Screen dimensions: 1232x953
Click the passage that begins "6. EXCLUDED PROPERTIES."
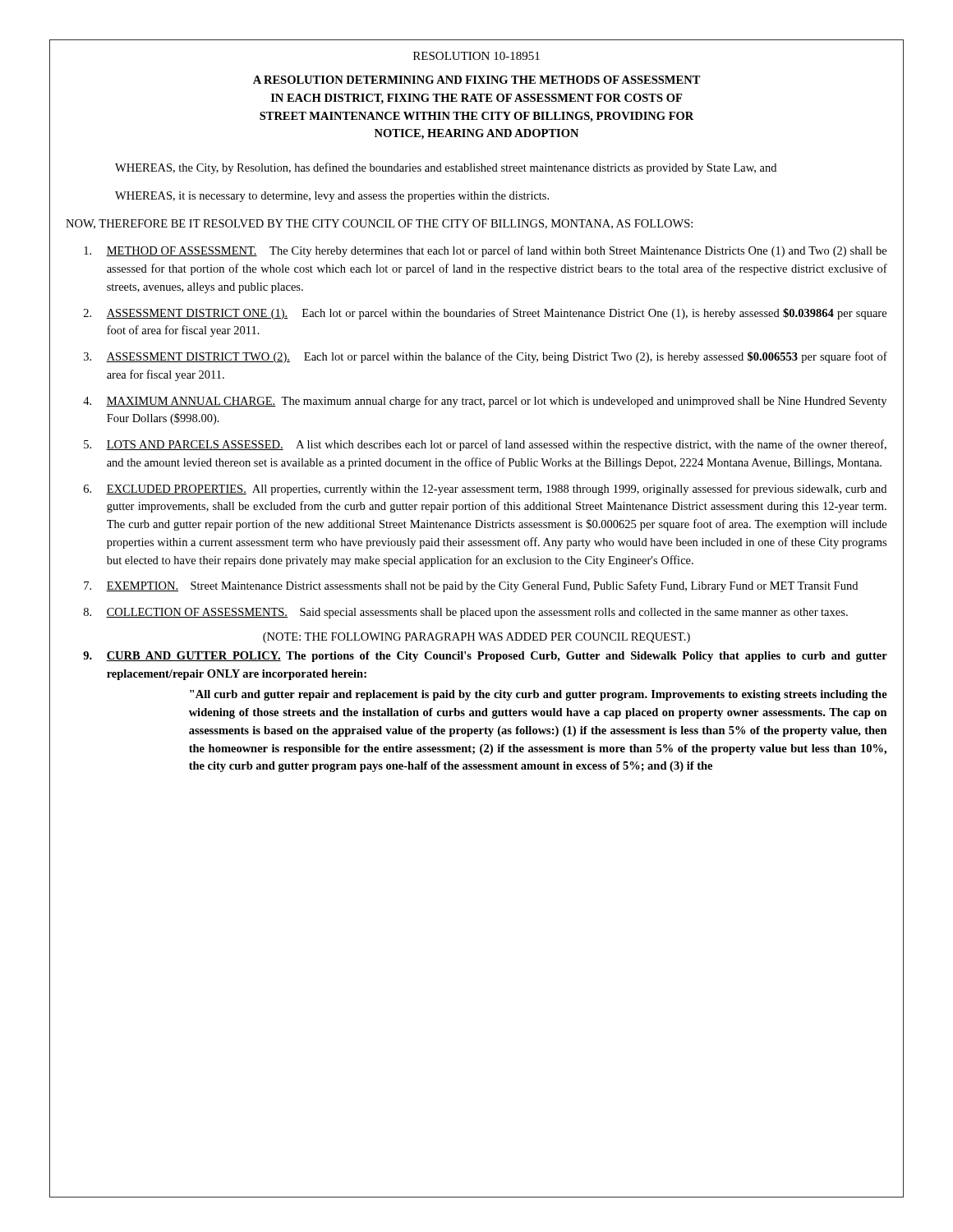[476, 525]
